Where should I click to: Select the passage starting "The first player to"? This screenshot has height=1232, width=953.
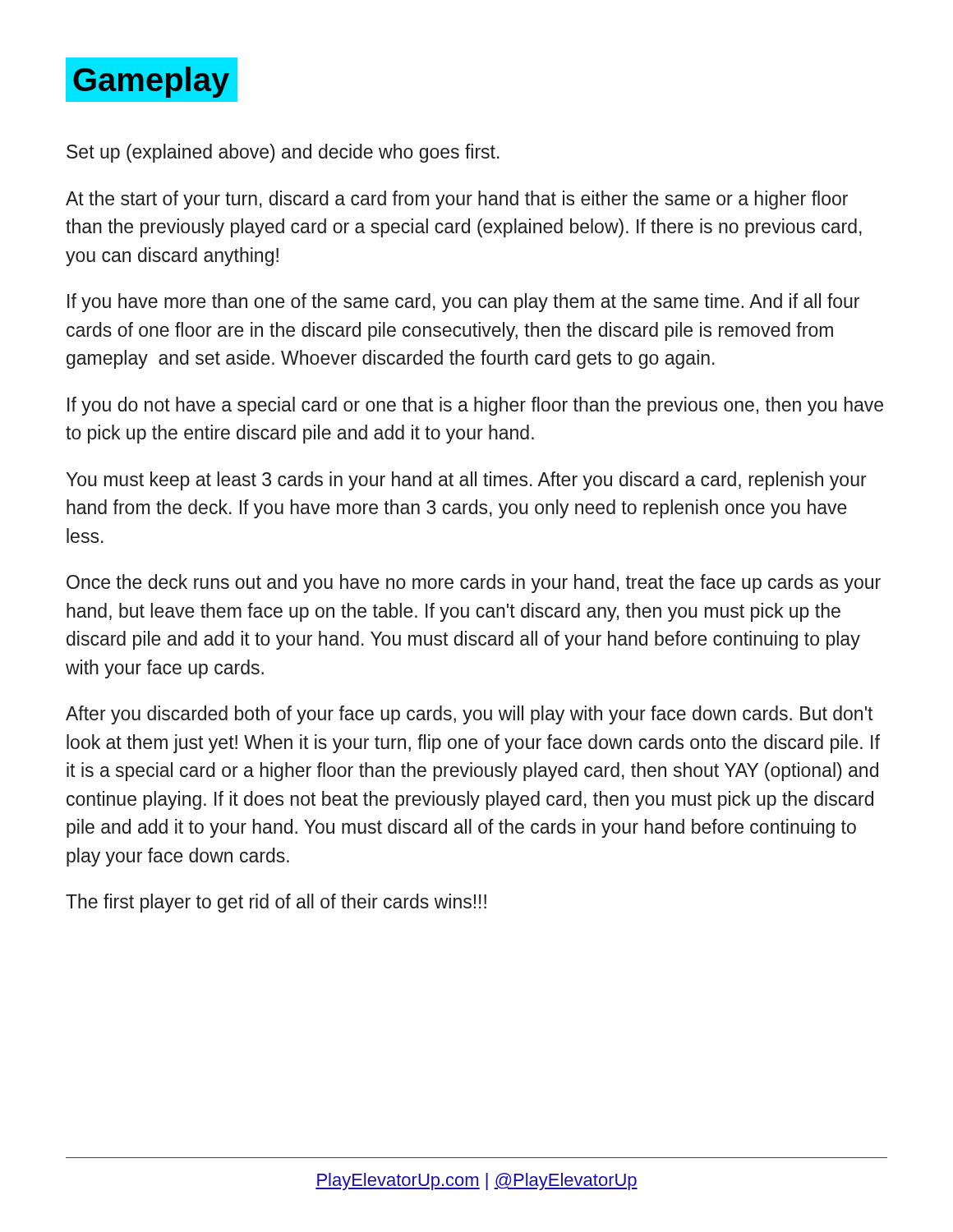(277, 902)
